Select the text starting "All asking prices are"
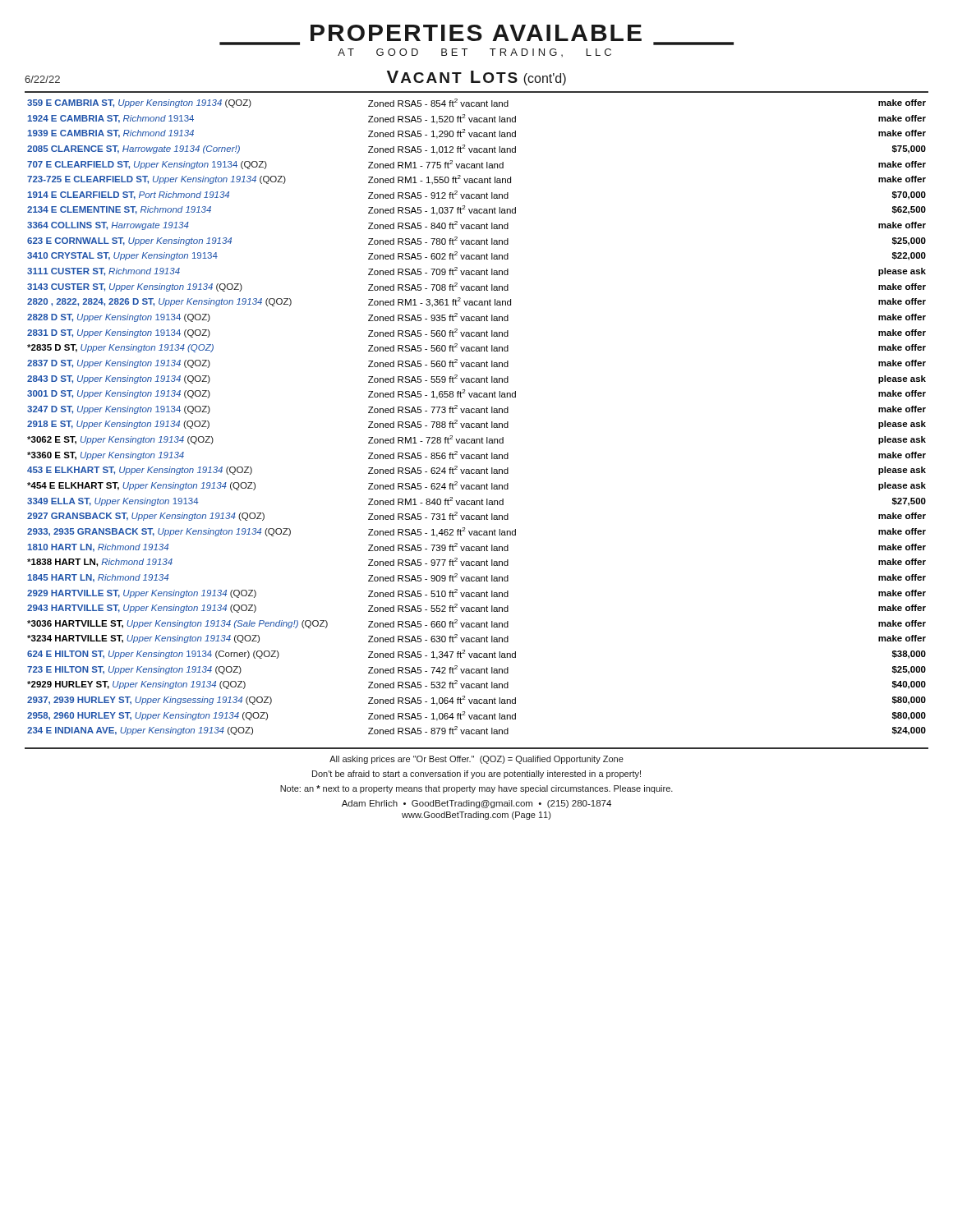This screenshot has height=1232, width=953. pyautogui.click(x=476, y=759)
